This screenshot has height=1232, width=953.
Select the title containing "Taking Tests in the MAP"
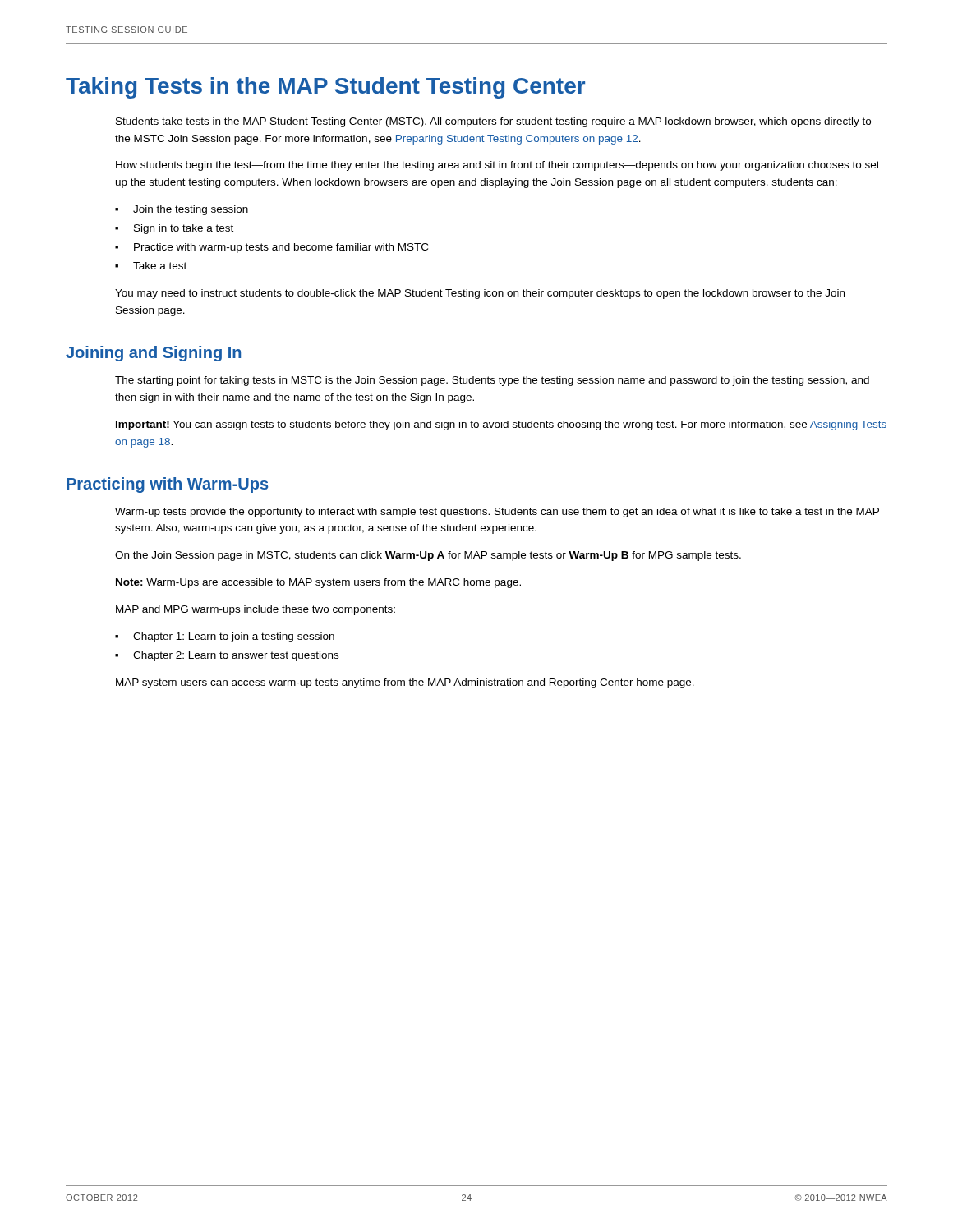tap(326, 86)
